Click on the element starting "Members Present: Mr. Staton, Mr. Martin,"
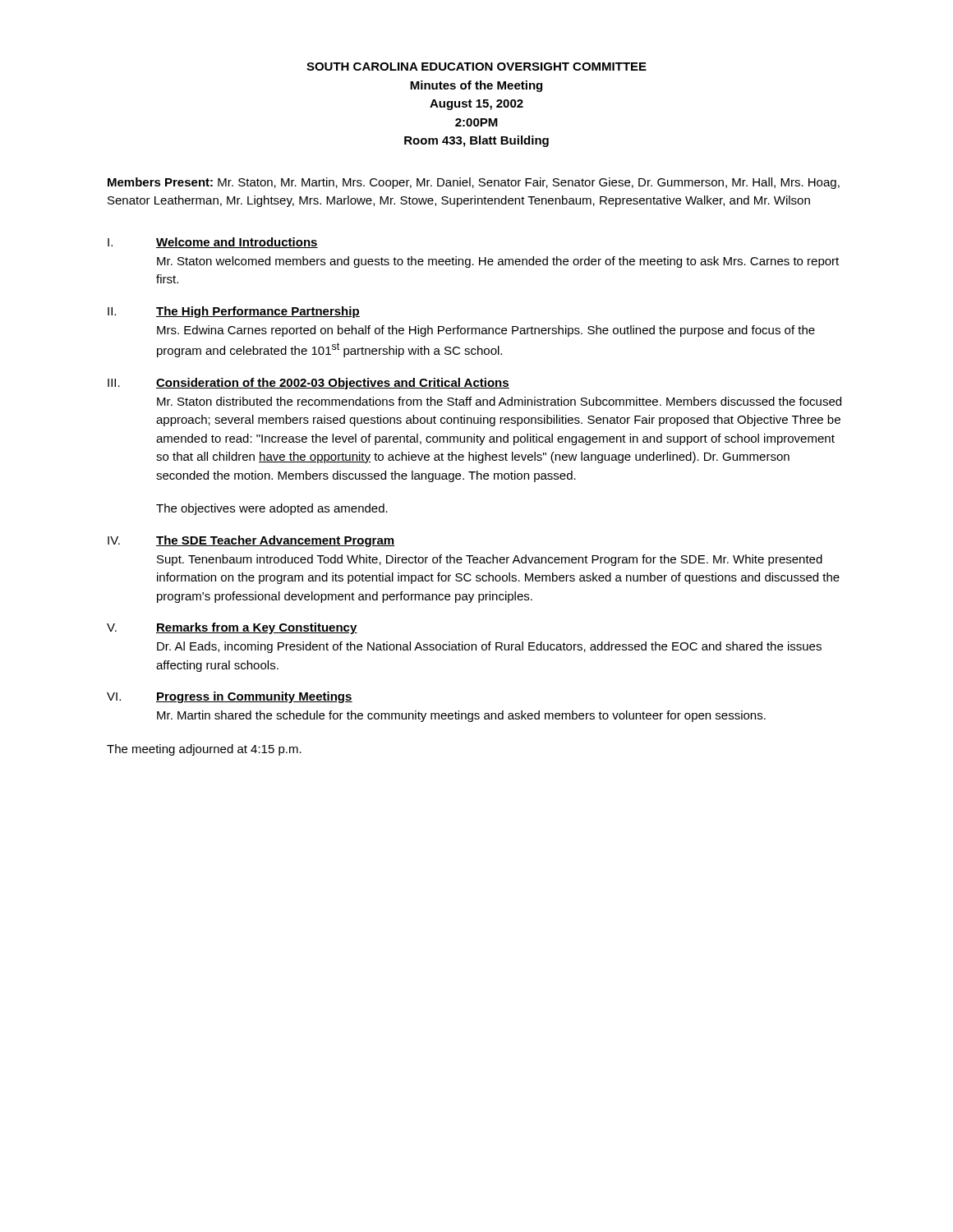 coord(474,191)
